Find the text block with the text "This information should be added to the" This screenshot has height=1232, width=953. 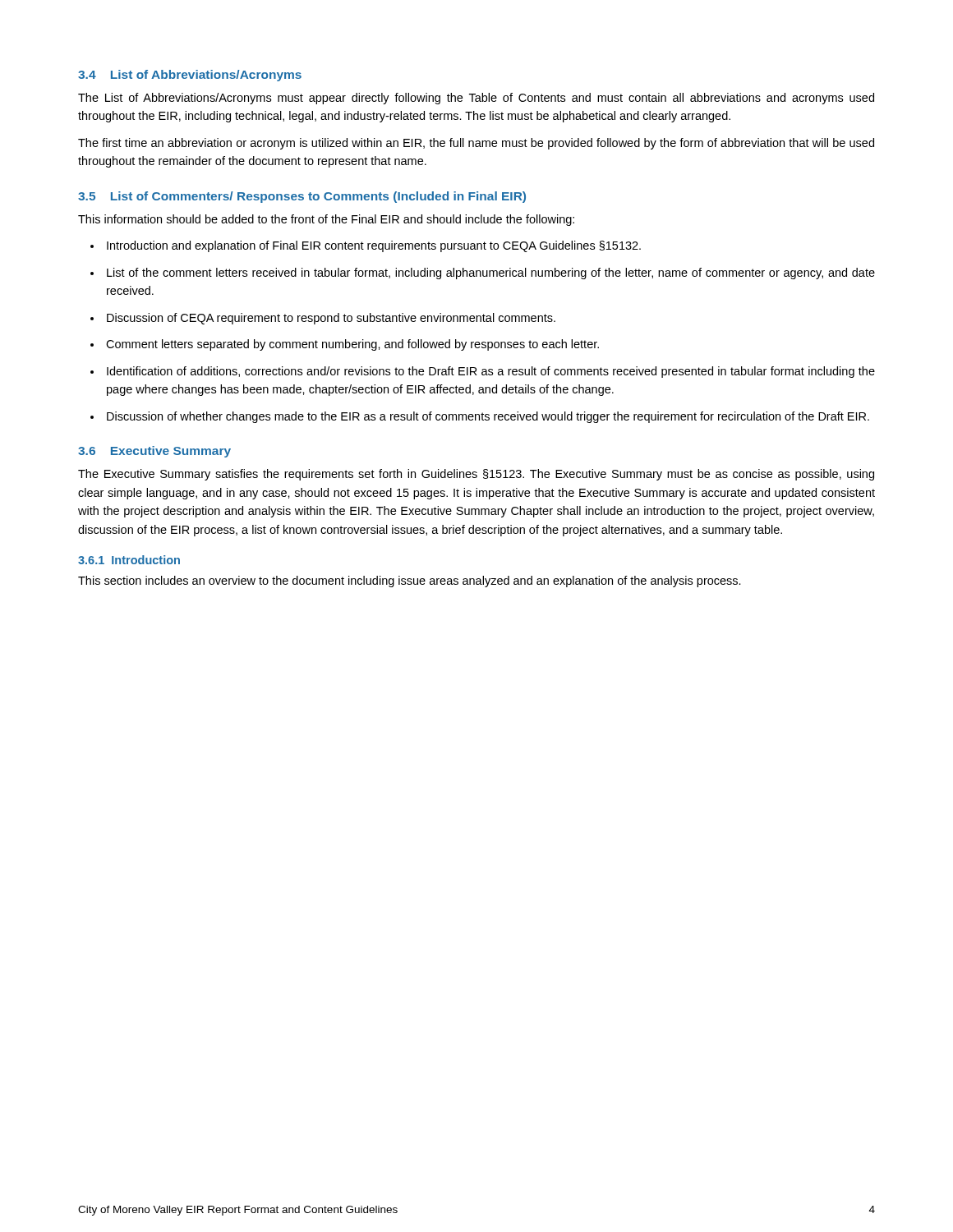tap(327, 219)
